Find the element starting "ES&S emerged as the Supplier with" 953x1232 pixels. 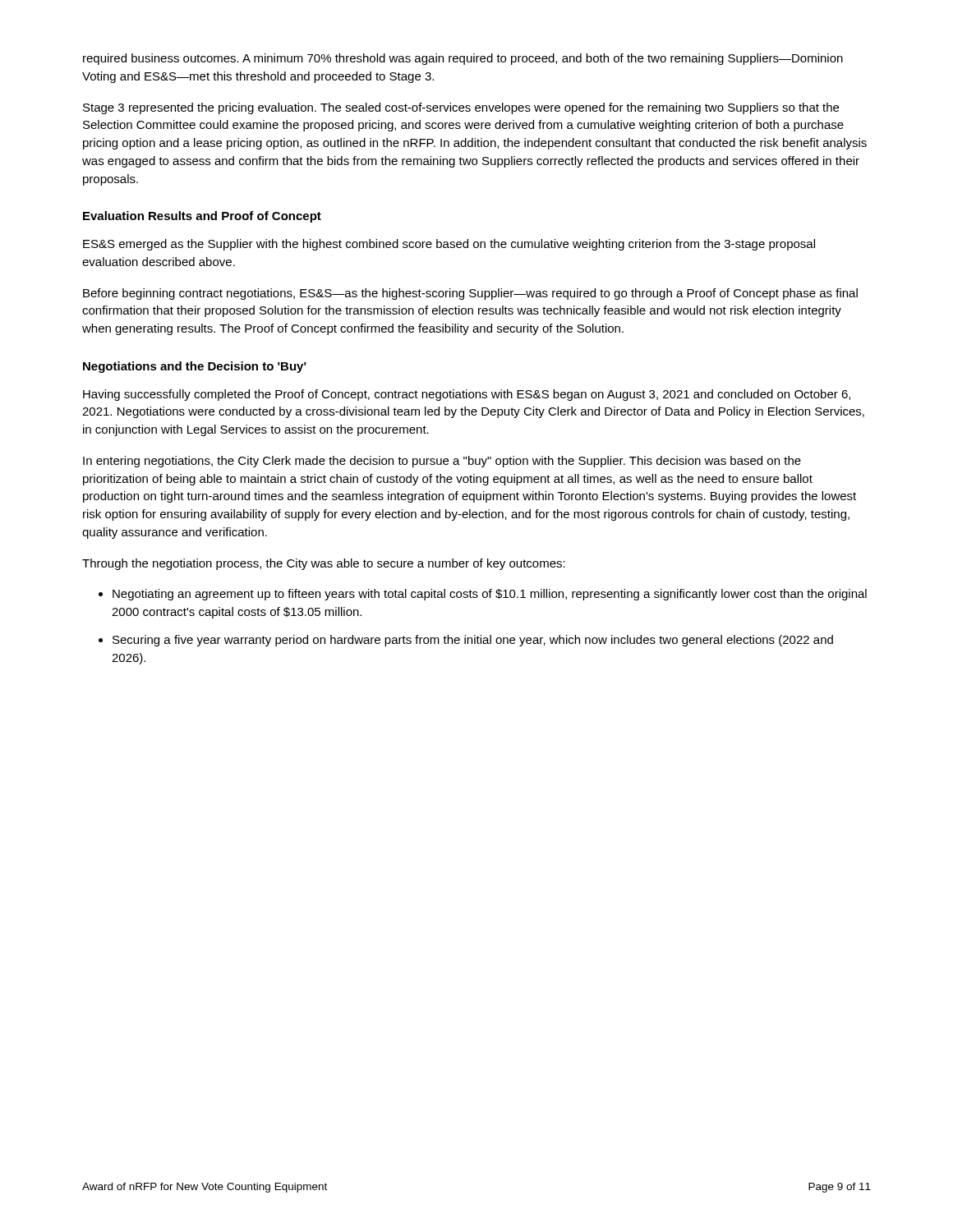476,253
